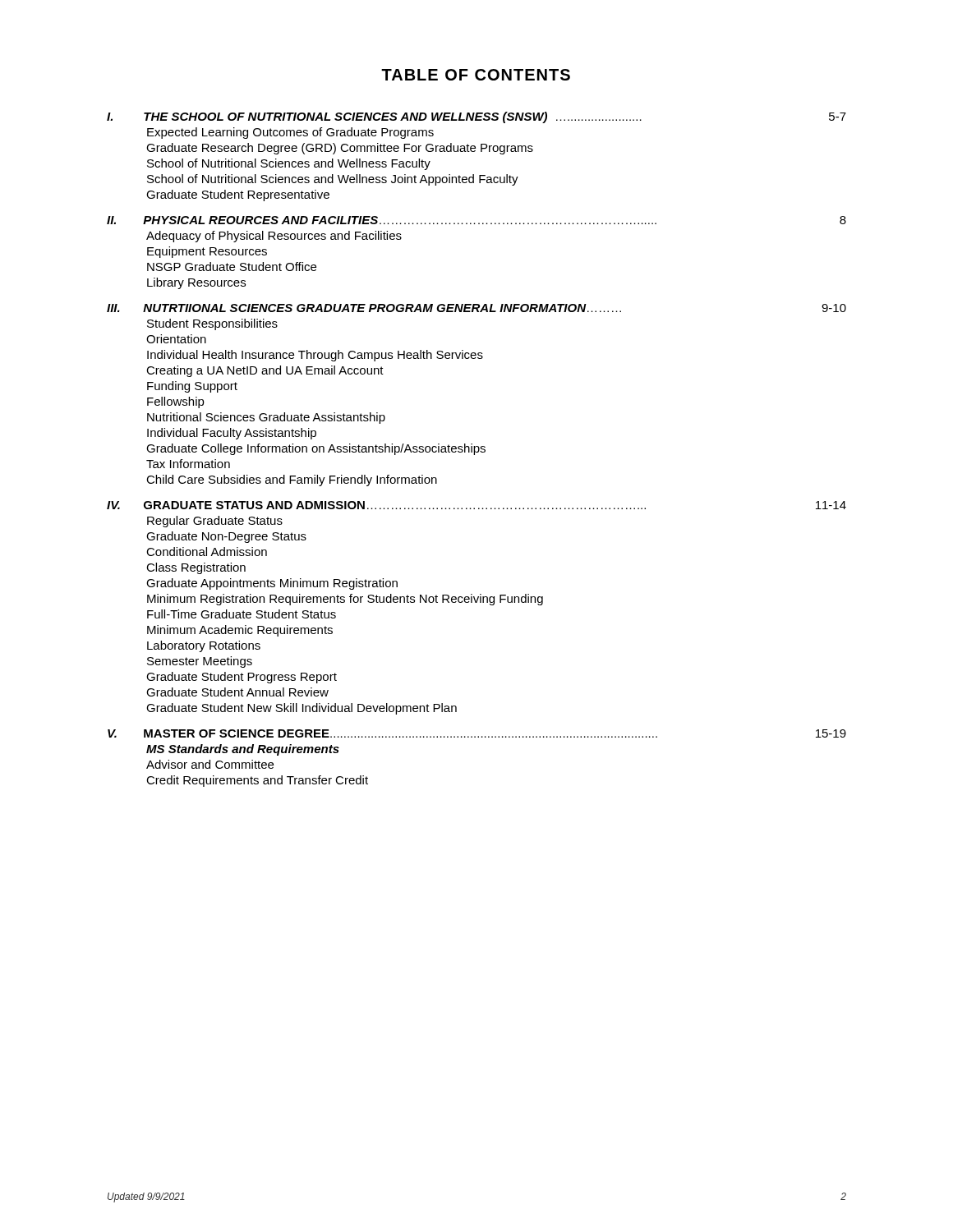
Task: Find the text starting "Graduate Appointments Minimum Registration"
Action: click(272, 583)
